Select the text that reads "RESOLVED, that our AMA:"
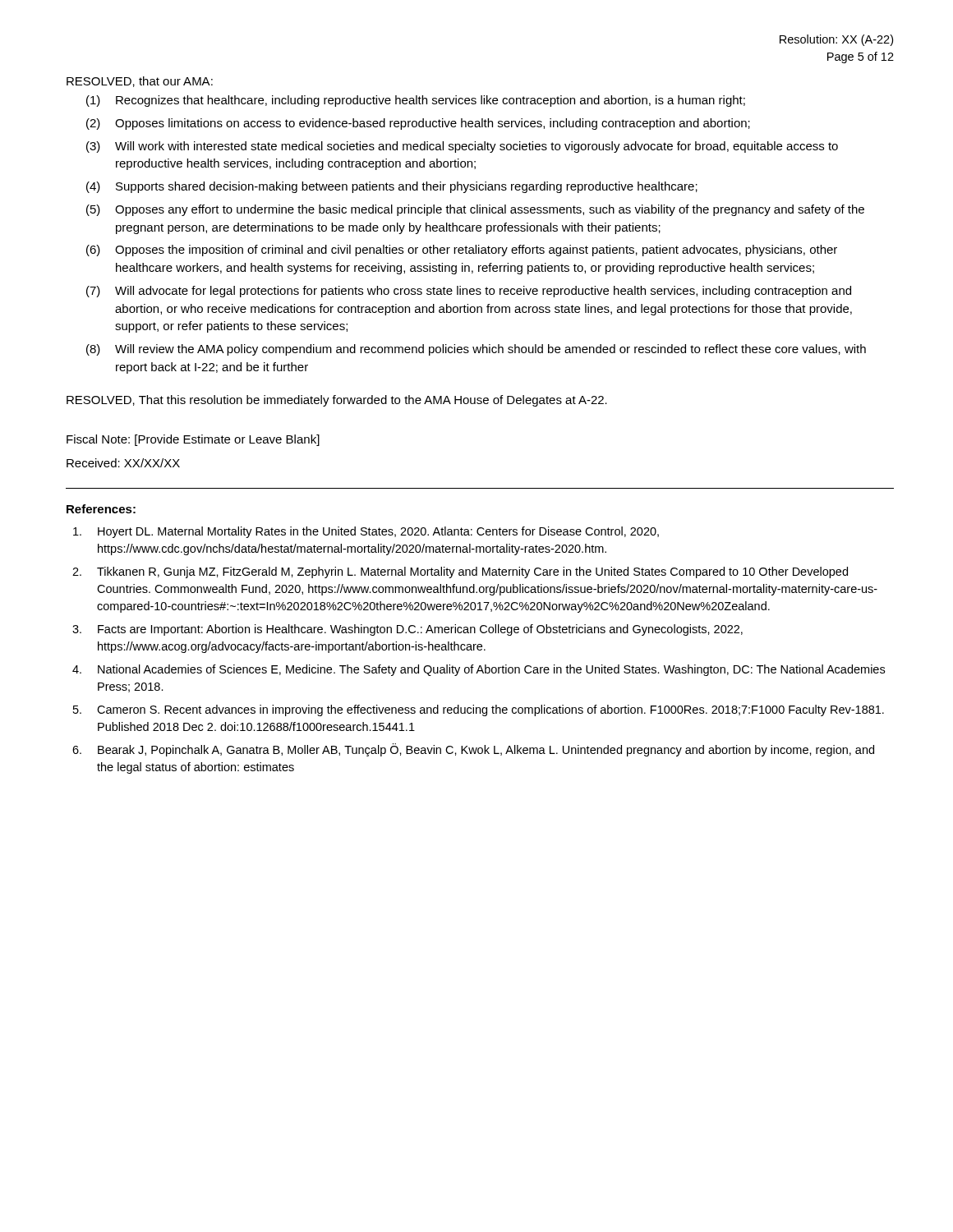 (140, 81)
